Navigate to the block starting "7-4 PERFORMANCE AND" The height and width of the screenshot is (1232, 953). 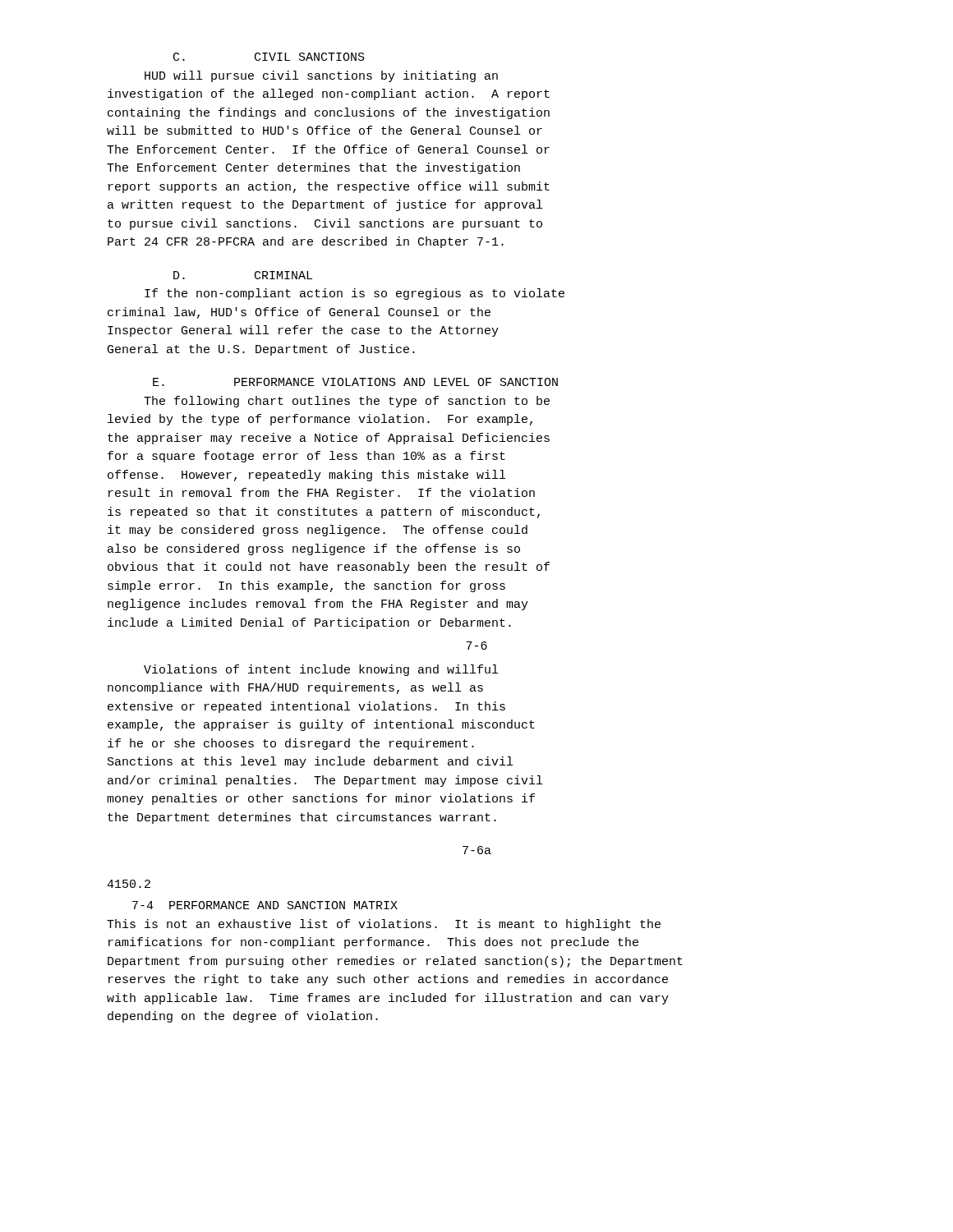265,906
